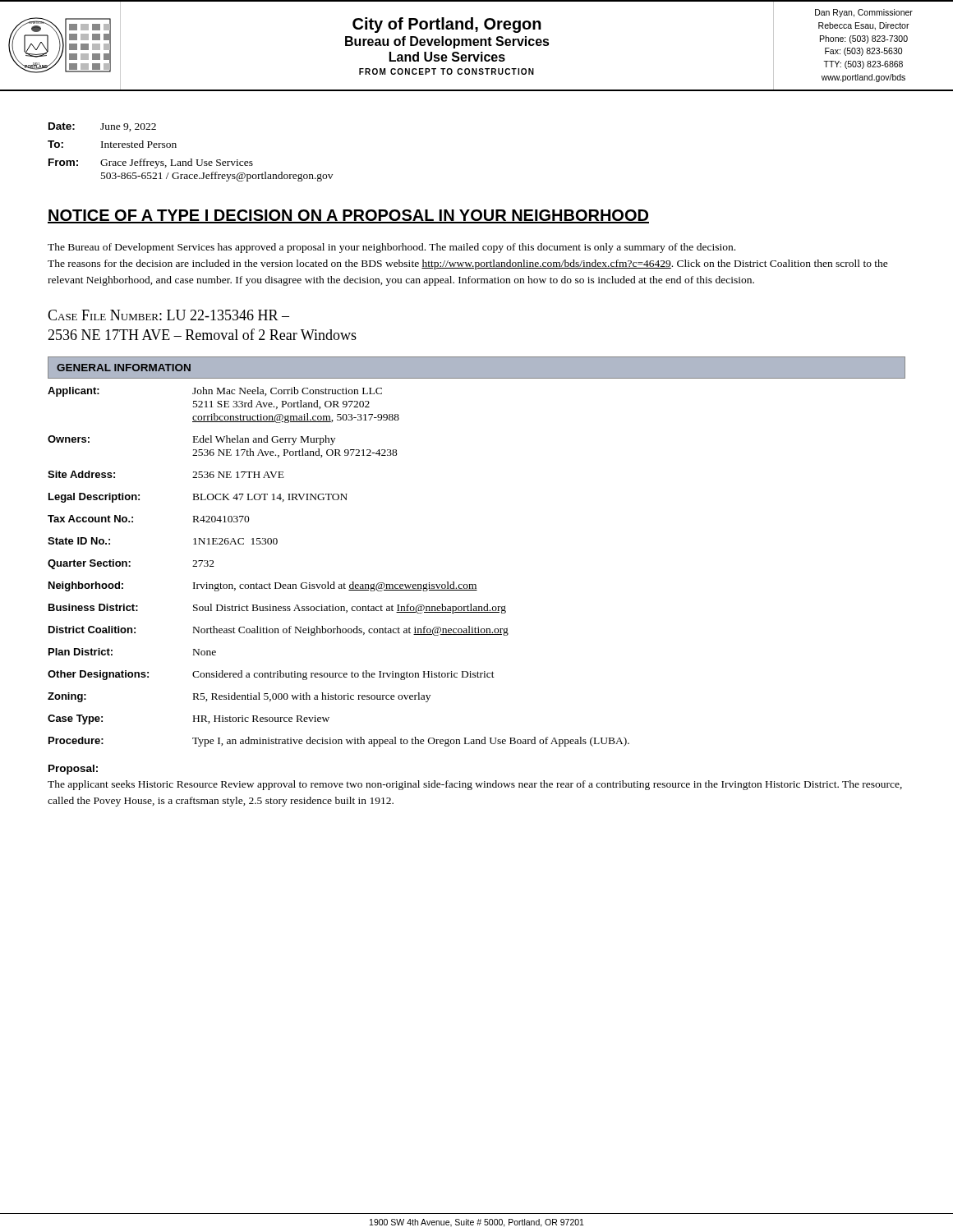The width and height of the screenshot is (953, 1232).
Task: Locate the region starting "Case File Number: LU 22-135346 HR – 2536"
Action: pos(202,325)
